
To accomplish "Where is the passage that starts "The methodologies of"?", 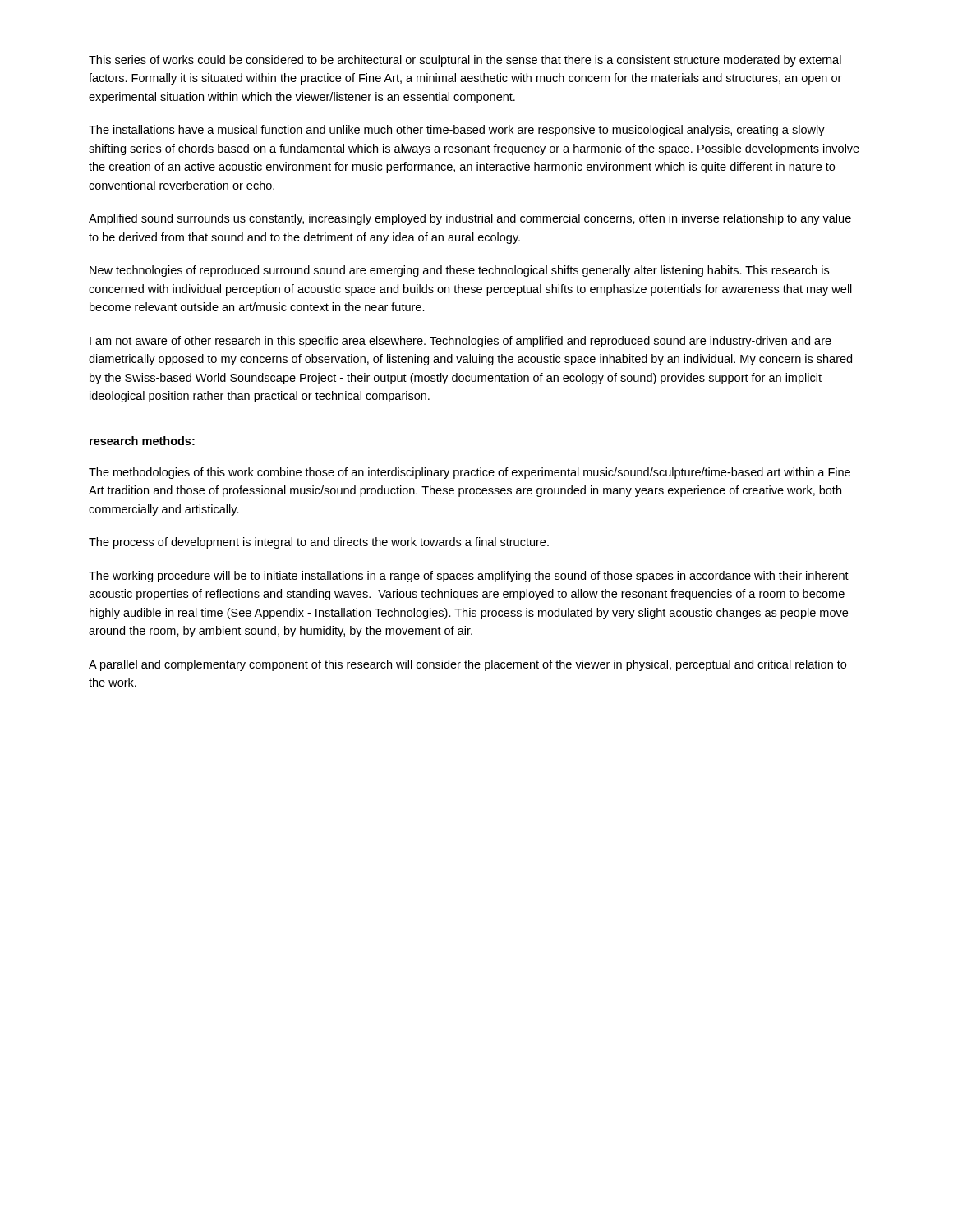I will coord(470,491).
